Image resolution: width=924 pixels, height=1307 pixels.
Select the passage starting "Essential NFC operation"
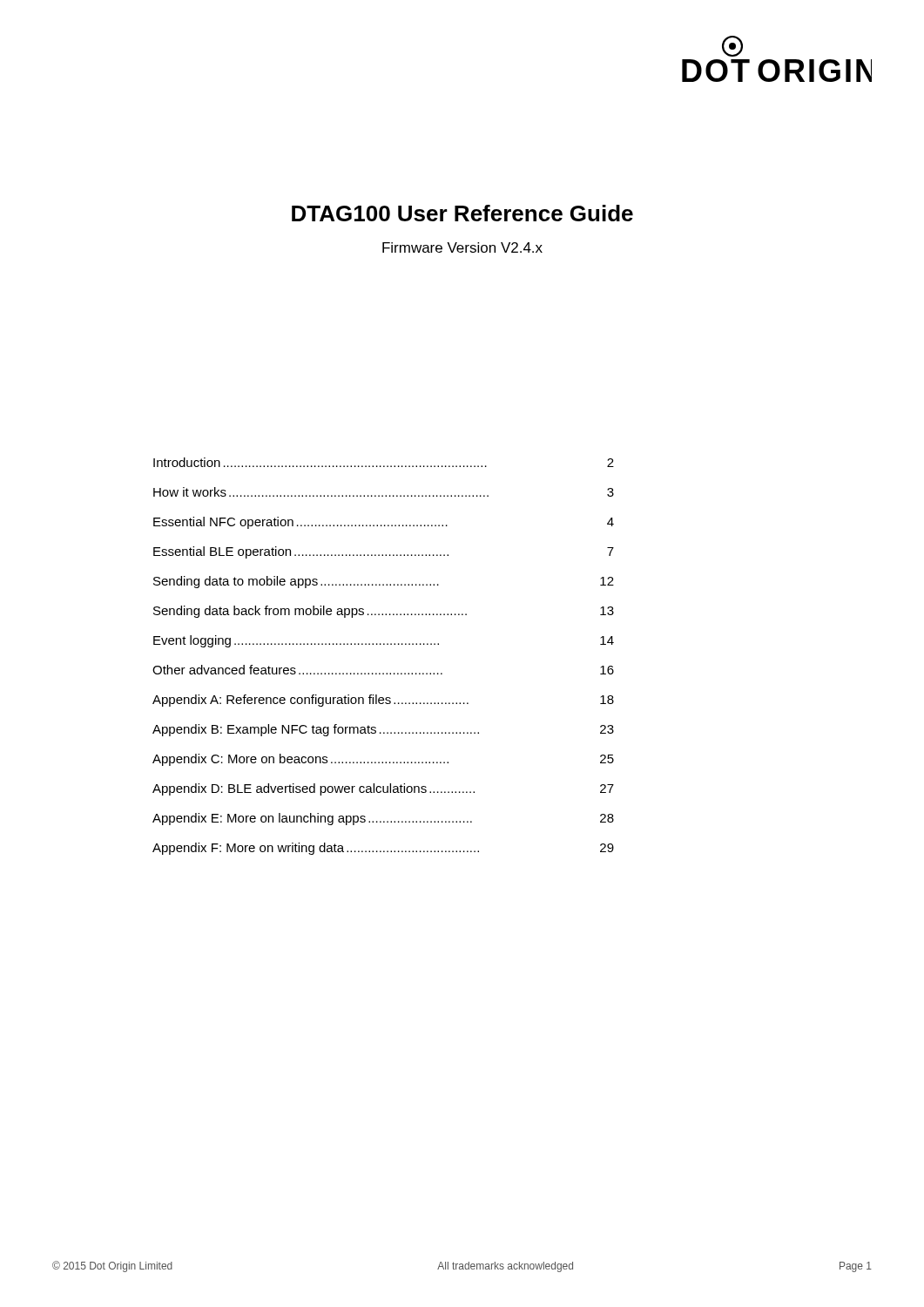coord(383,521)
